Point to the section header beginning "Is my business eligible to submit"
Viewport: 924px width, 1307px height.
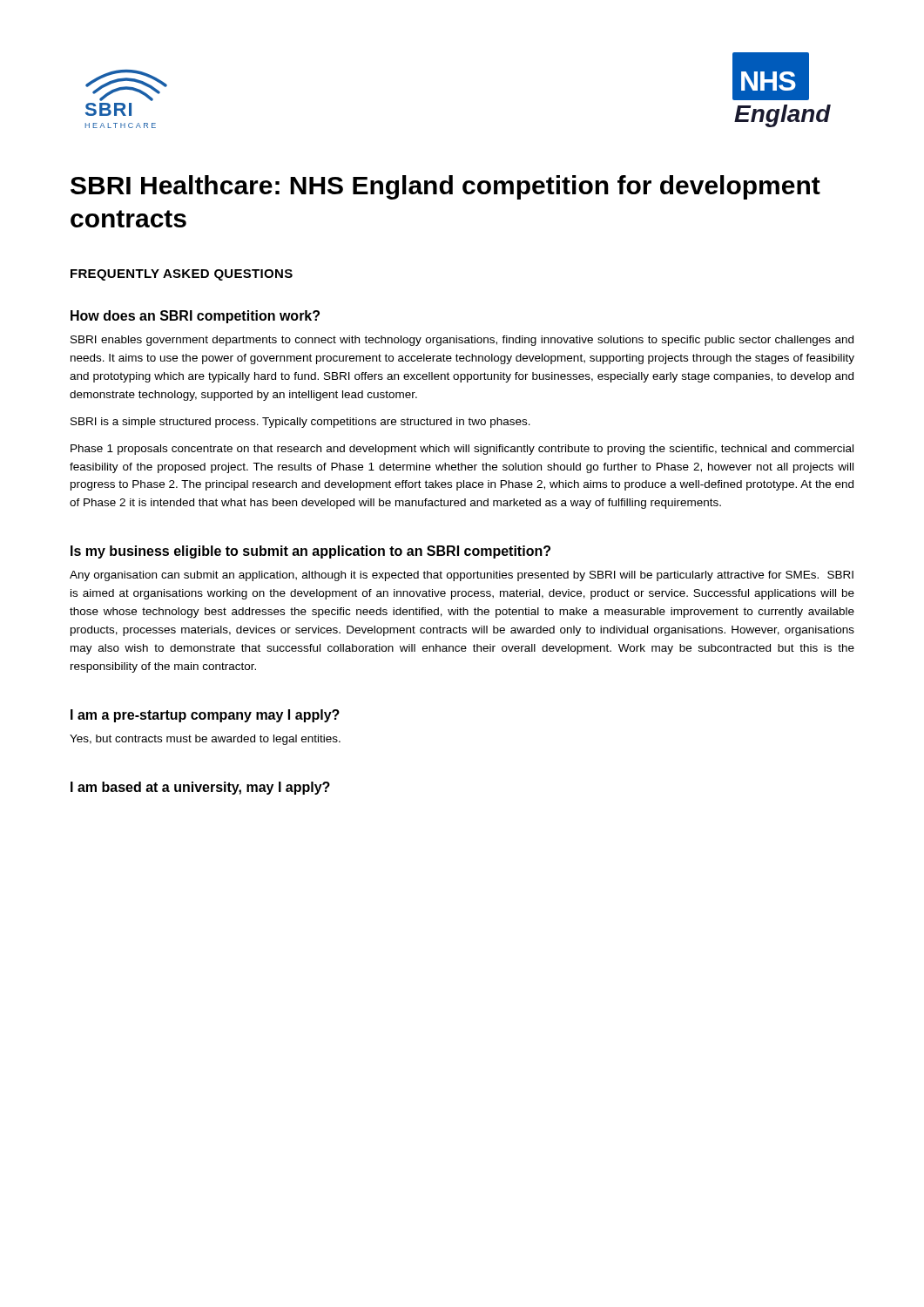[310, 551]
